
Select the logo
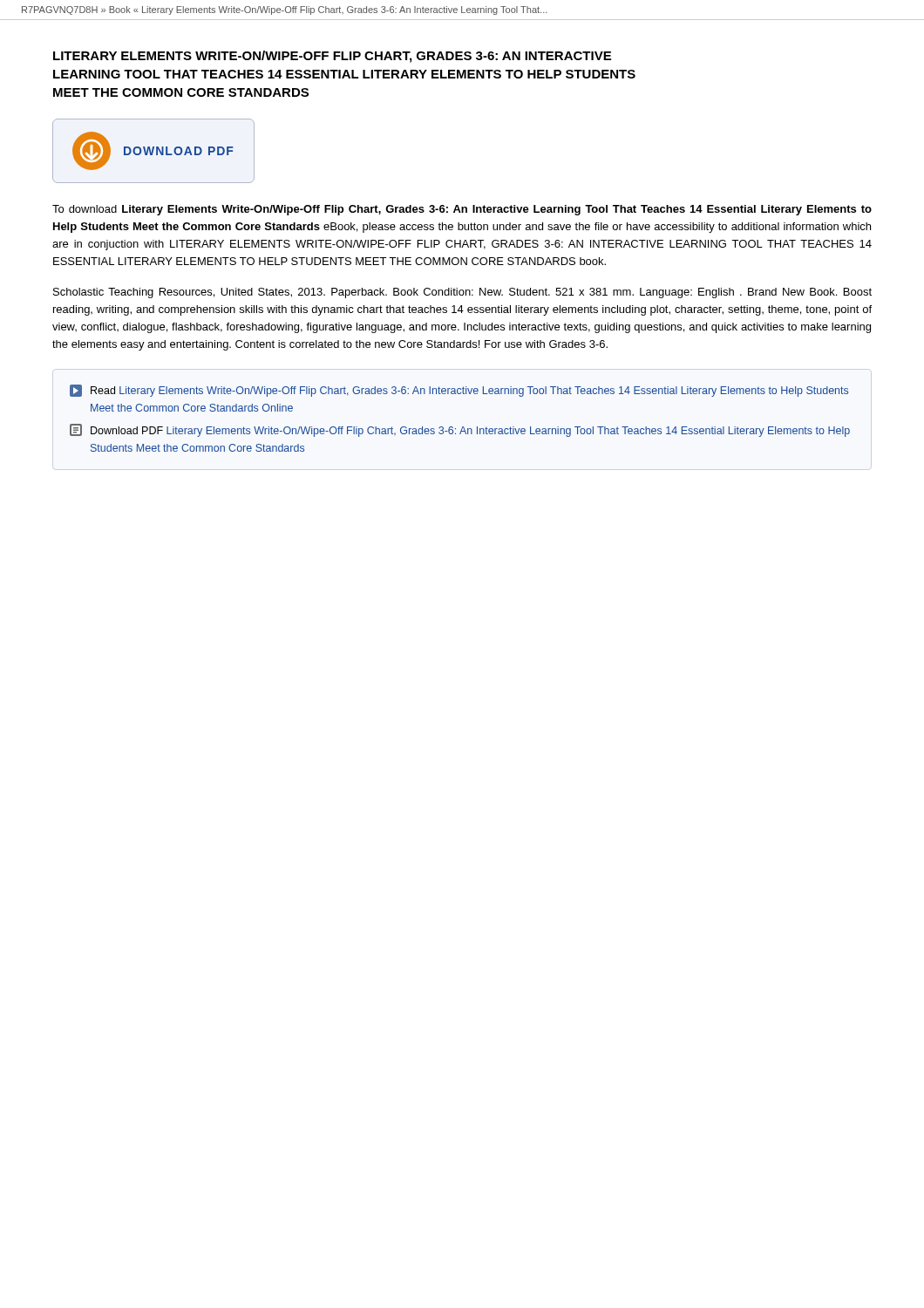point(153,151)
